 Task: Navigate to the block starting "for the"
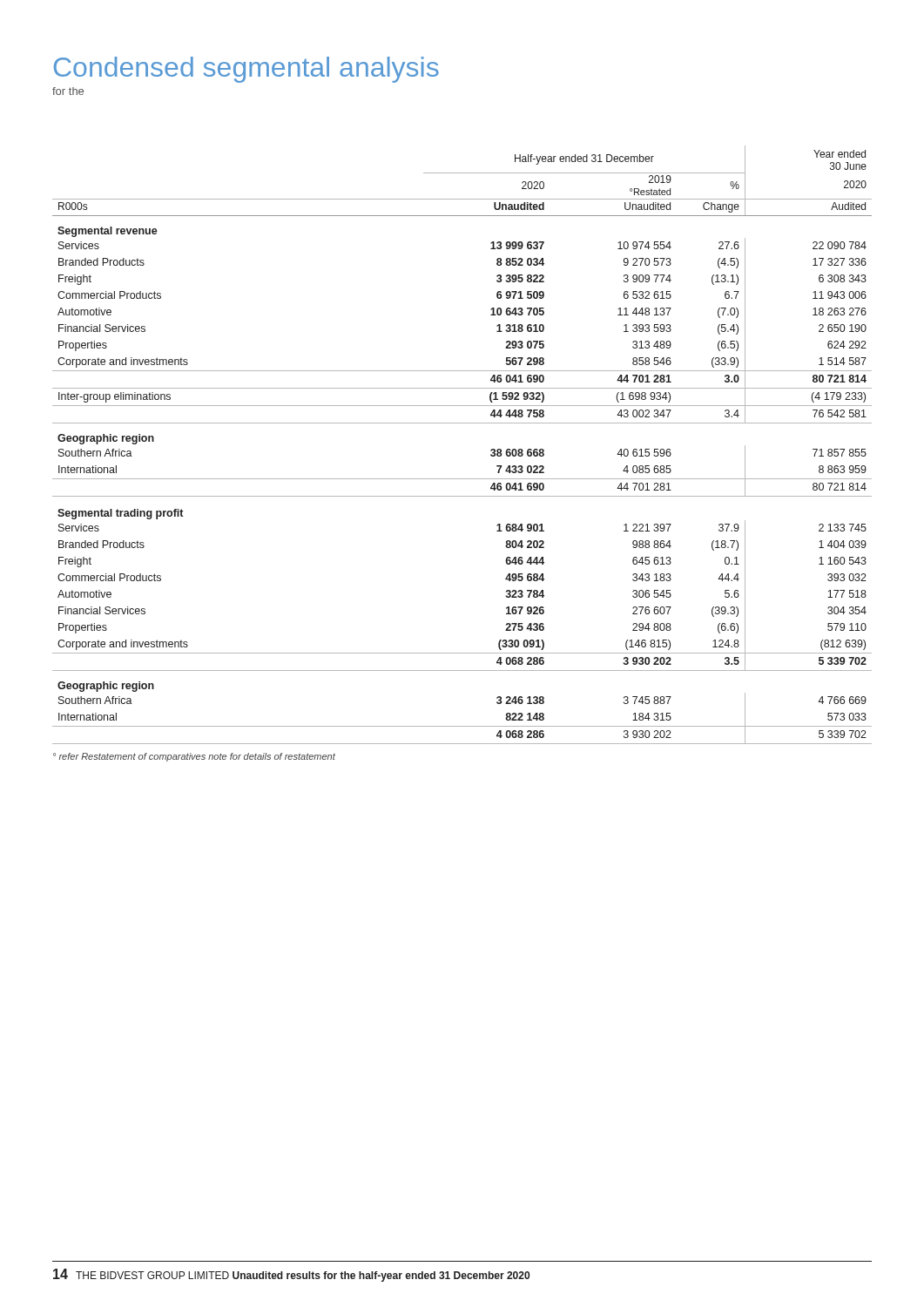click(68, 91)
